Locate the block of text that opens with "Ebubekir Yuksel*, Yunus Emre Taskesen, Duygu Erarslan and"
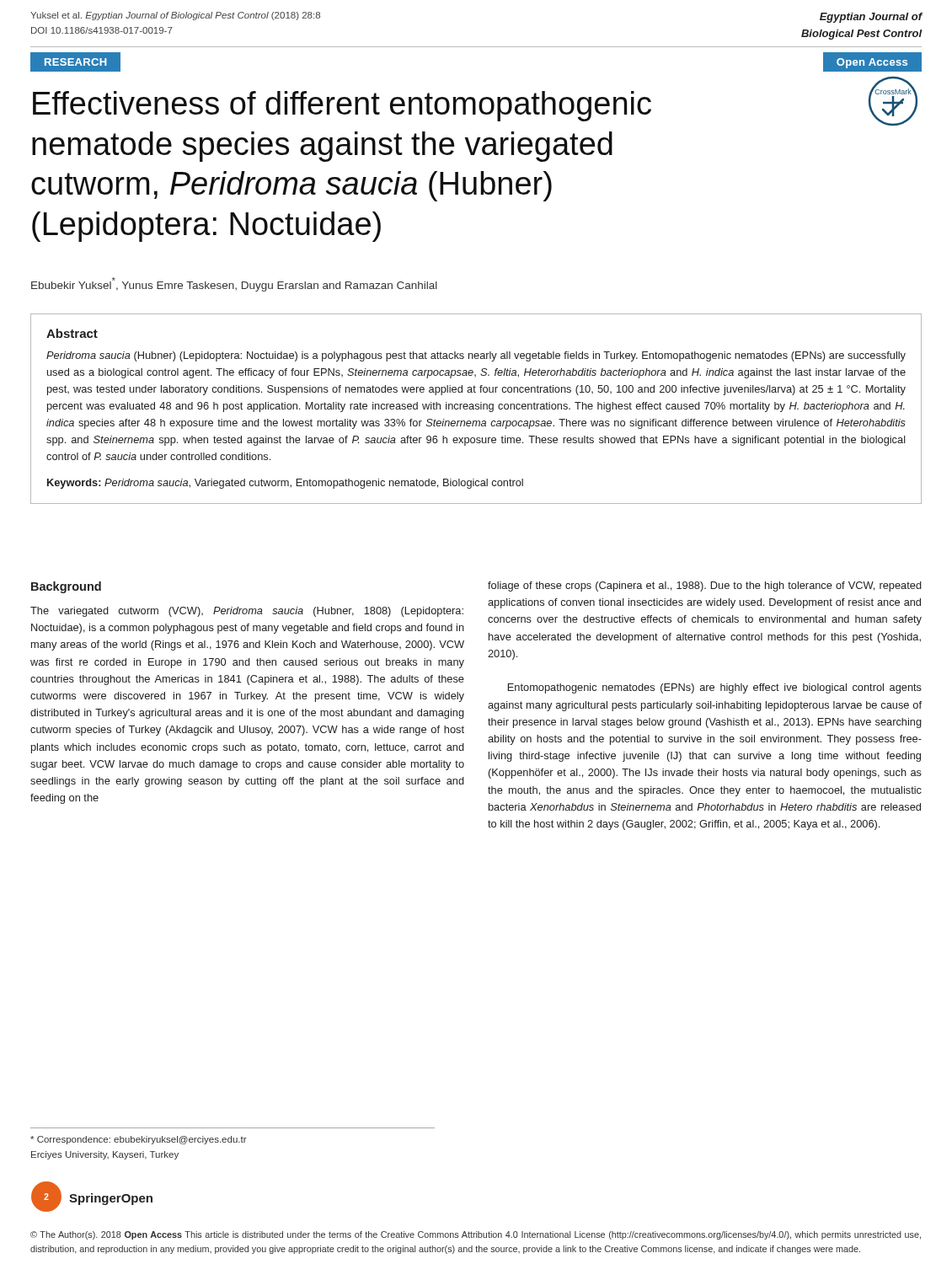This screenshot has height=1264, width=952. click(x=234, y=283)
